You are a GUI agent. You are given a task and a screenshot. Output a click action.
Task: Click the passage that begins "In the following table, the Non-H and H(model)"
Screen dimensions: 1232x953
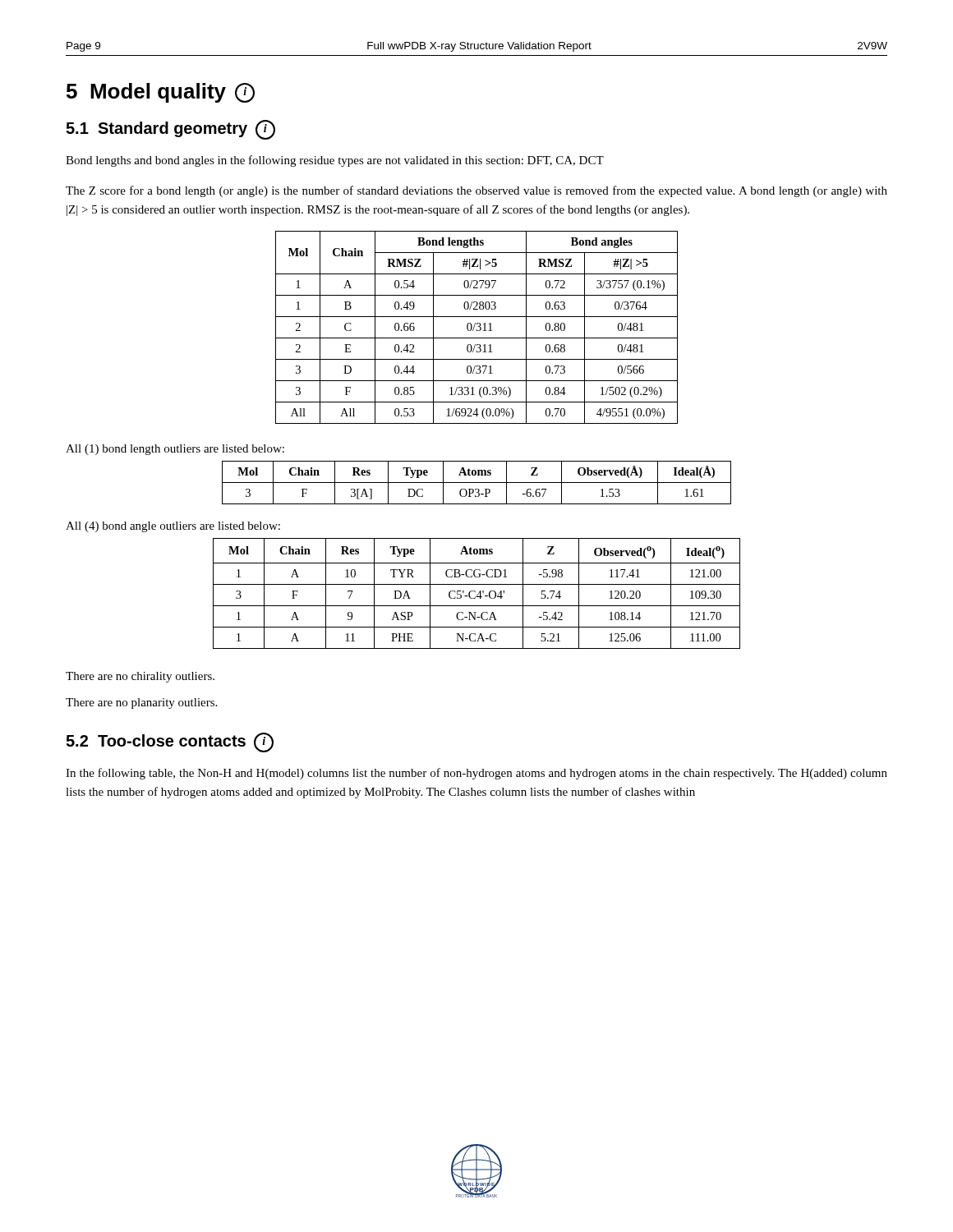(476, 782)
